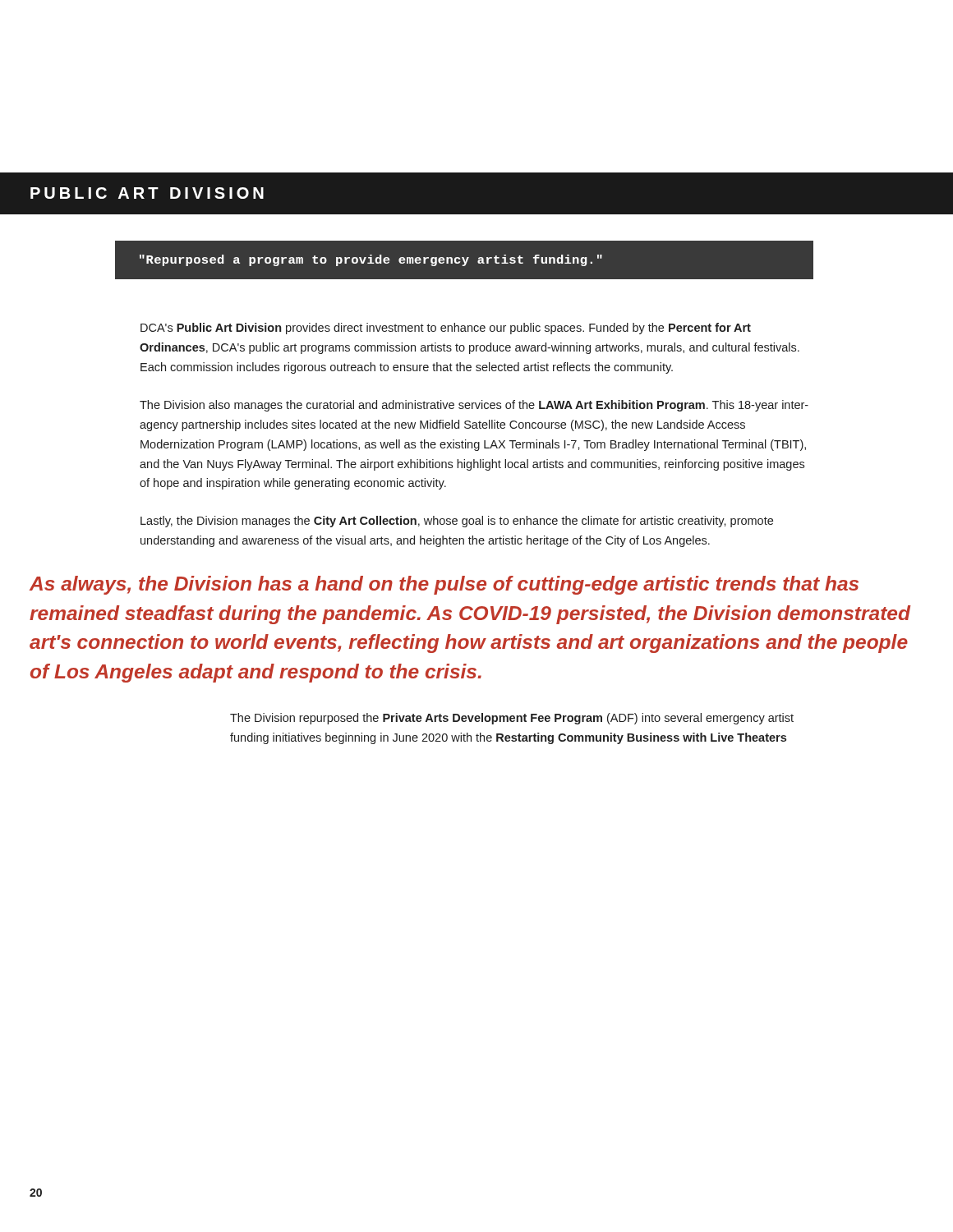Click on the block starting "As always, the Division has"
Image resolution: width=953 pixels, height=1232 pixels.
470,627
